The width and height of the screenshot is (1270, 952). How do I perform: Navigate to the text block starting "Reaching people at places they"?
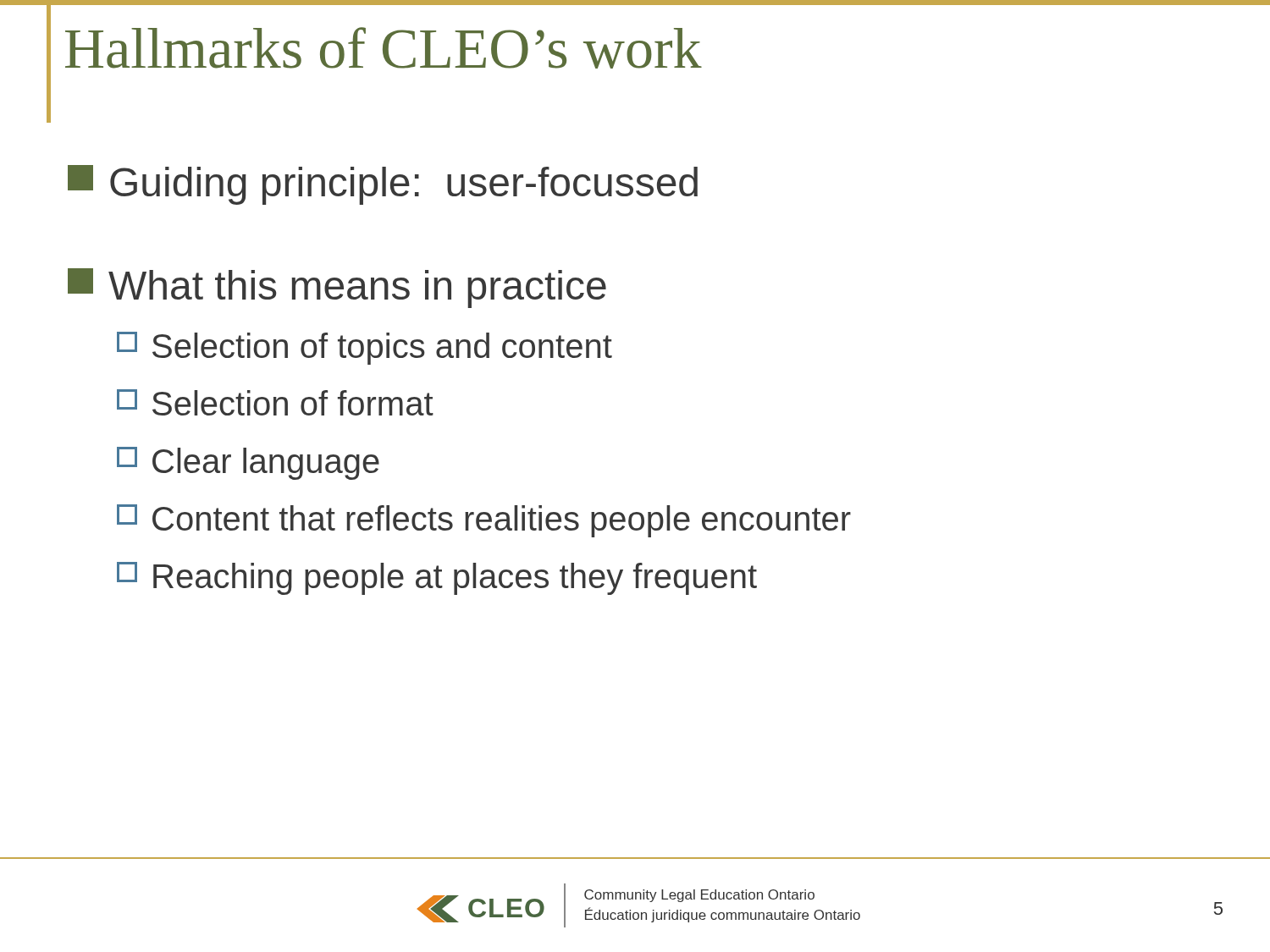click(437, 576)
